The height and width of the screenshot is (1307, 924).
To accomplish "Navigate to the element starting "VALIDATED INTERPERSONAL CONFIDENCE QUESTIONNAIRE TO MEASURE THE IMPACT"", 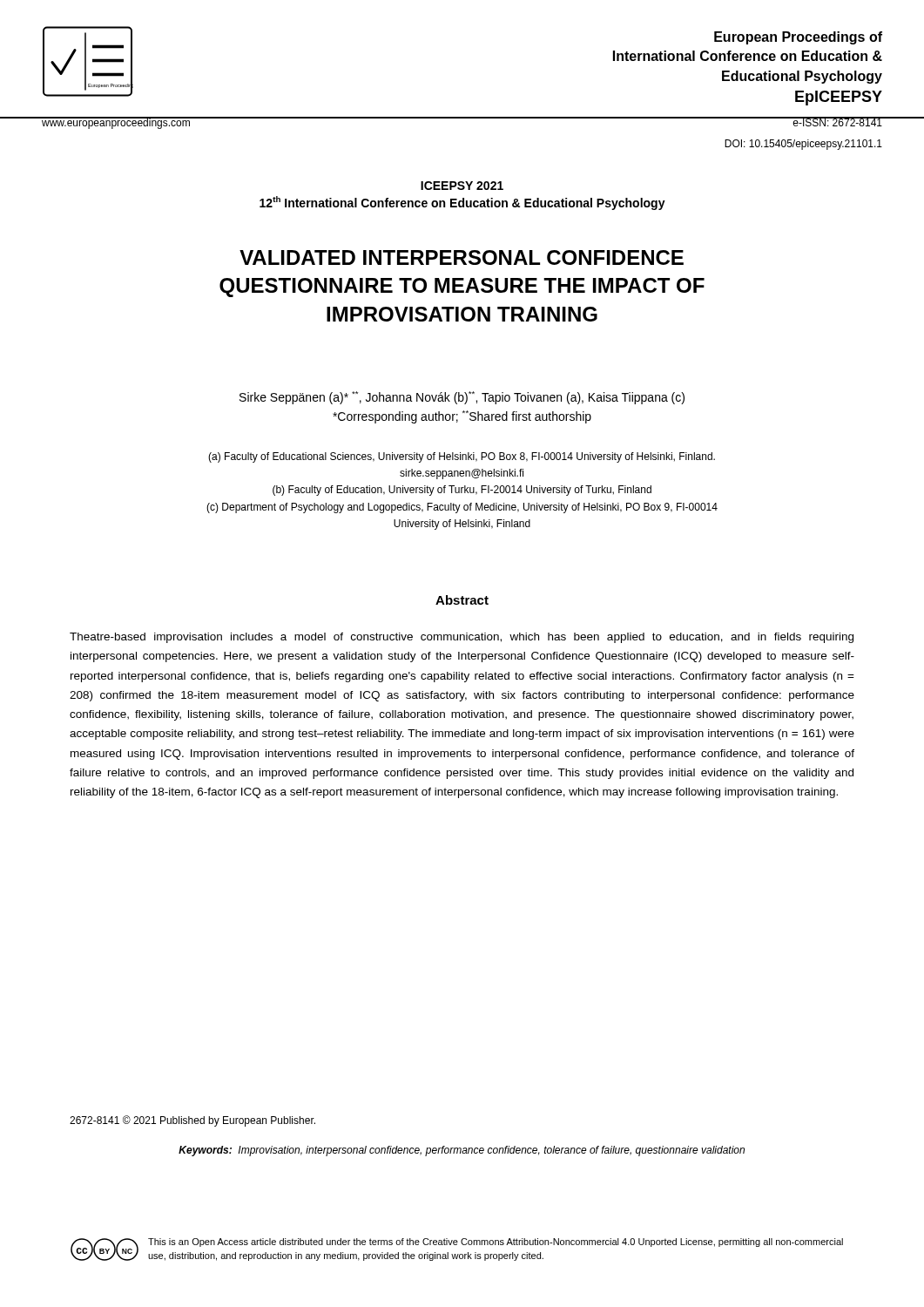I will (462, 286).
